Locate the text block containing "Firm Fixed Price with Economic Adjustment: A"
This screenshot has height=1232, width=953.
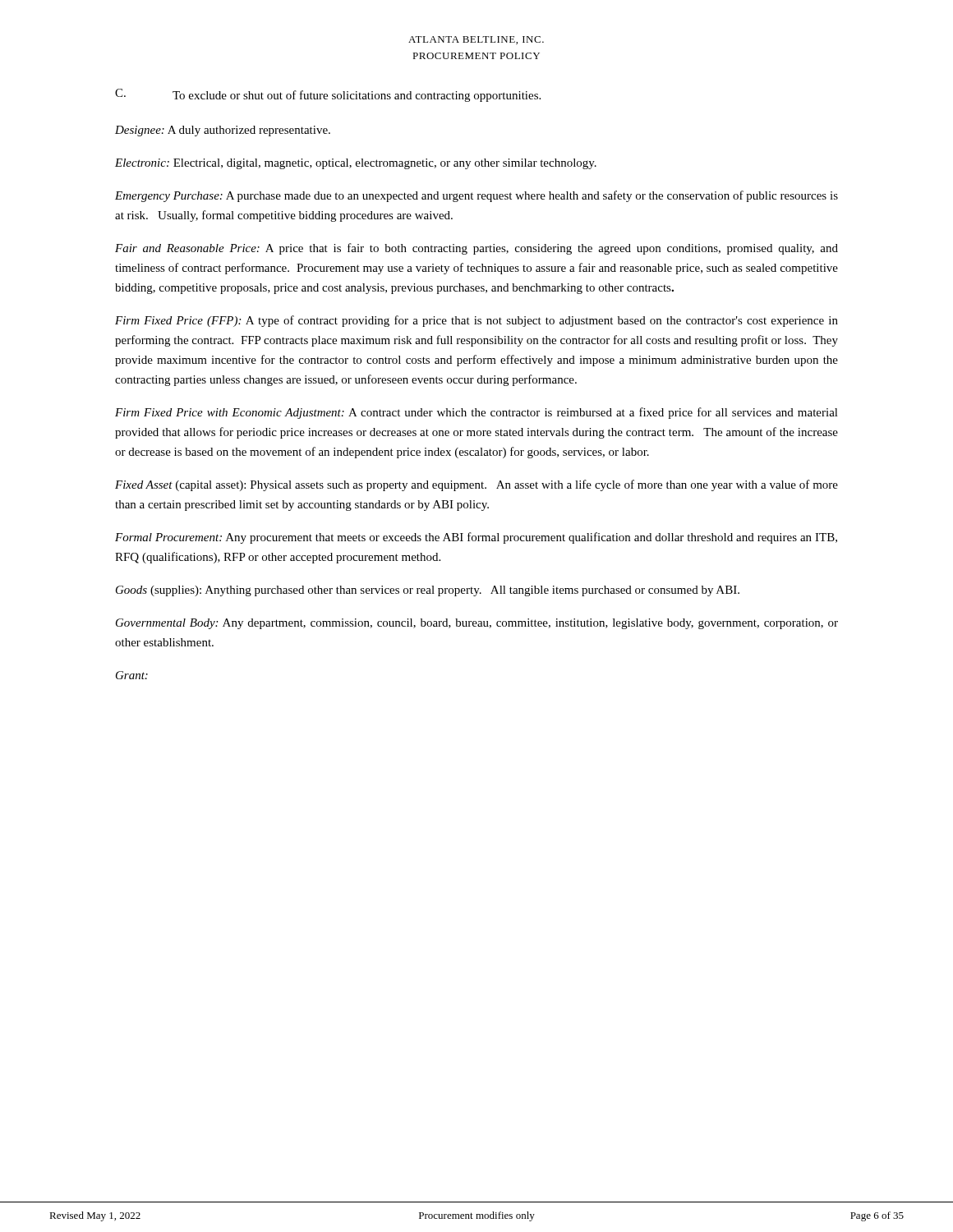point(476,432)
